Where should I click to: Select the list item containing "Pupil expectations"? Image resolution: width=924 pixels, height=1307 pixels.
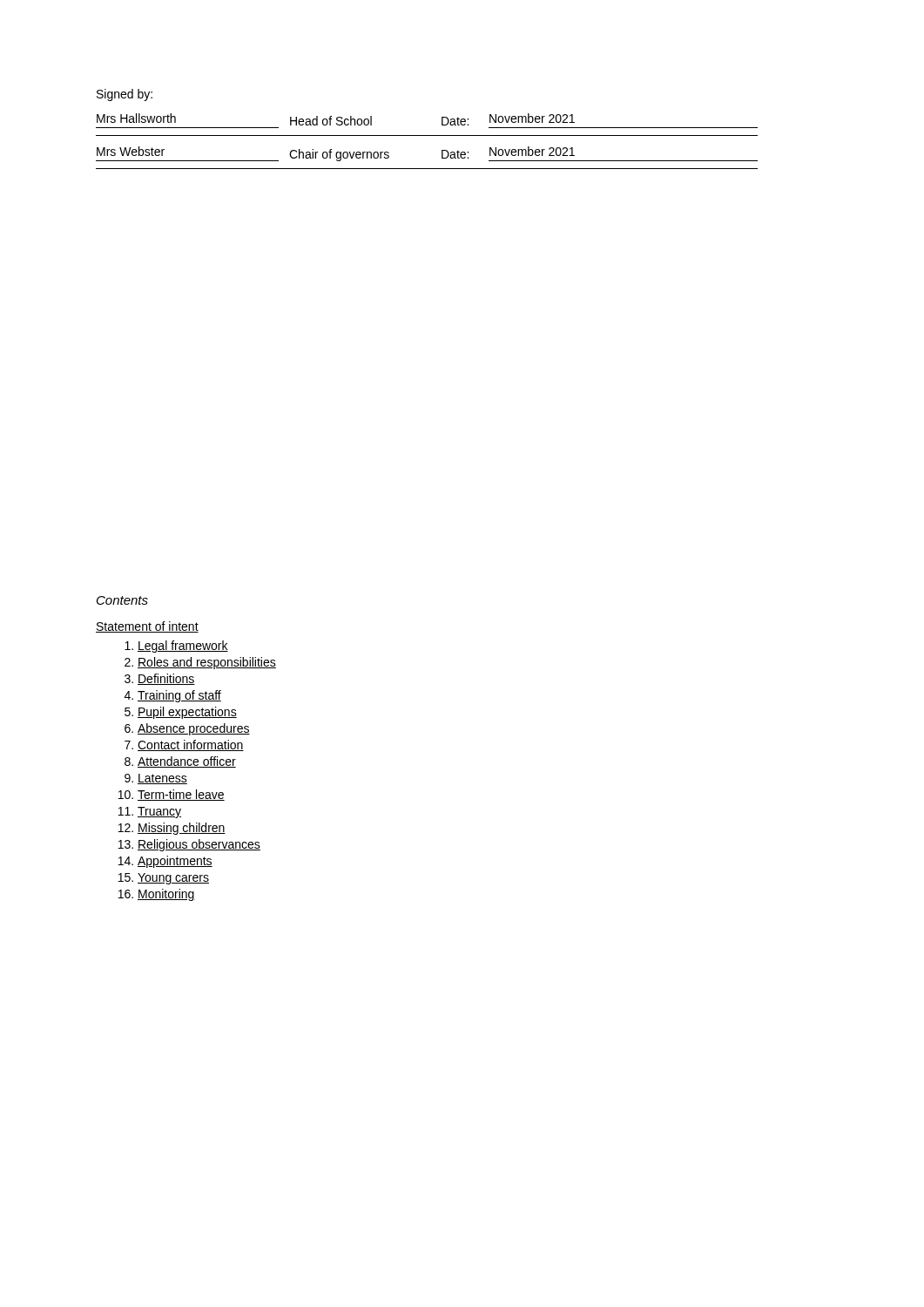coord(187,712)
